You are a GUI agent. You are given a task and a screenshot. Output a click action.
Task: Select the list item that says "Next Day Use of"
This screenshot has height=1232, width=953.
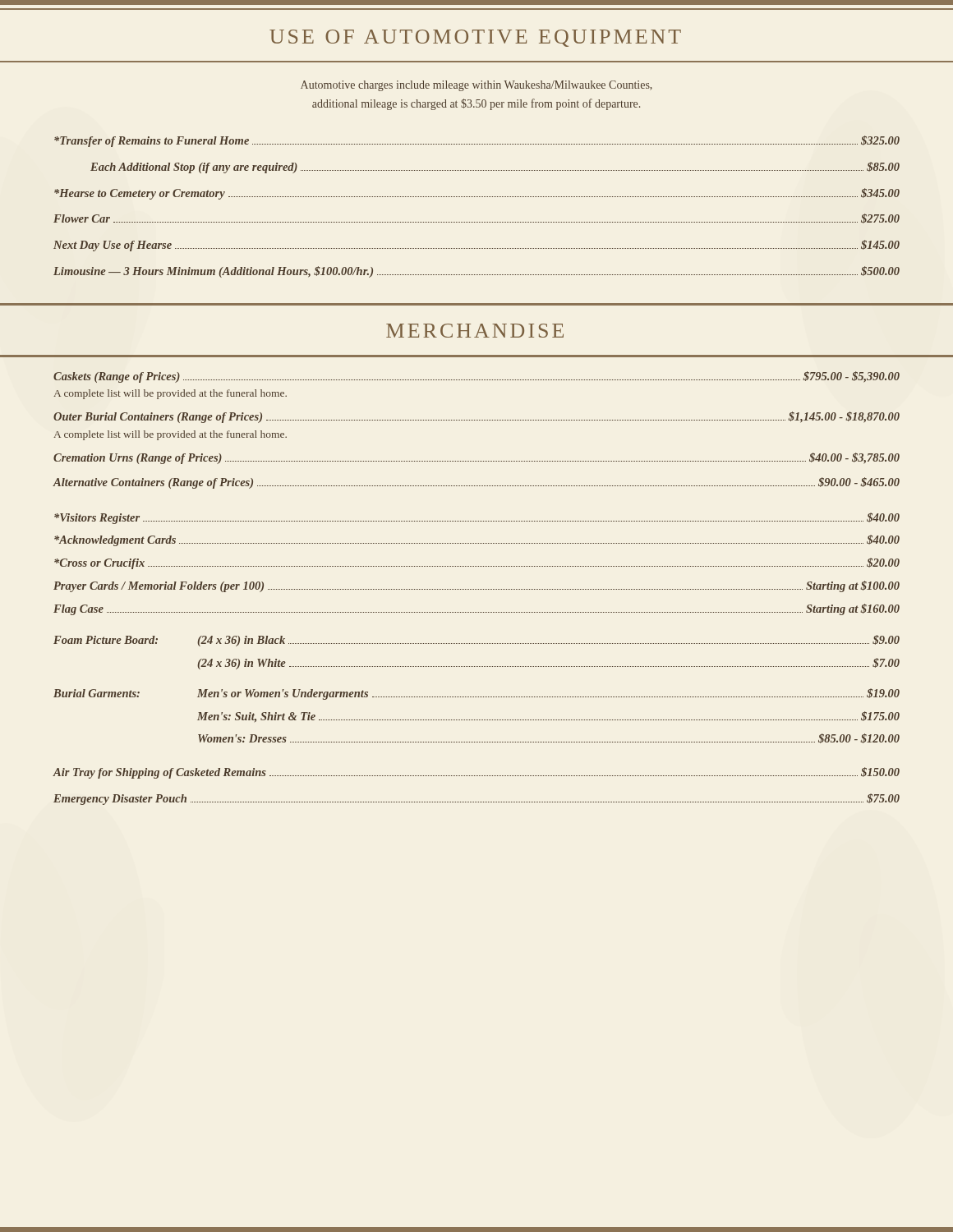tap(476, 246)
